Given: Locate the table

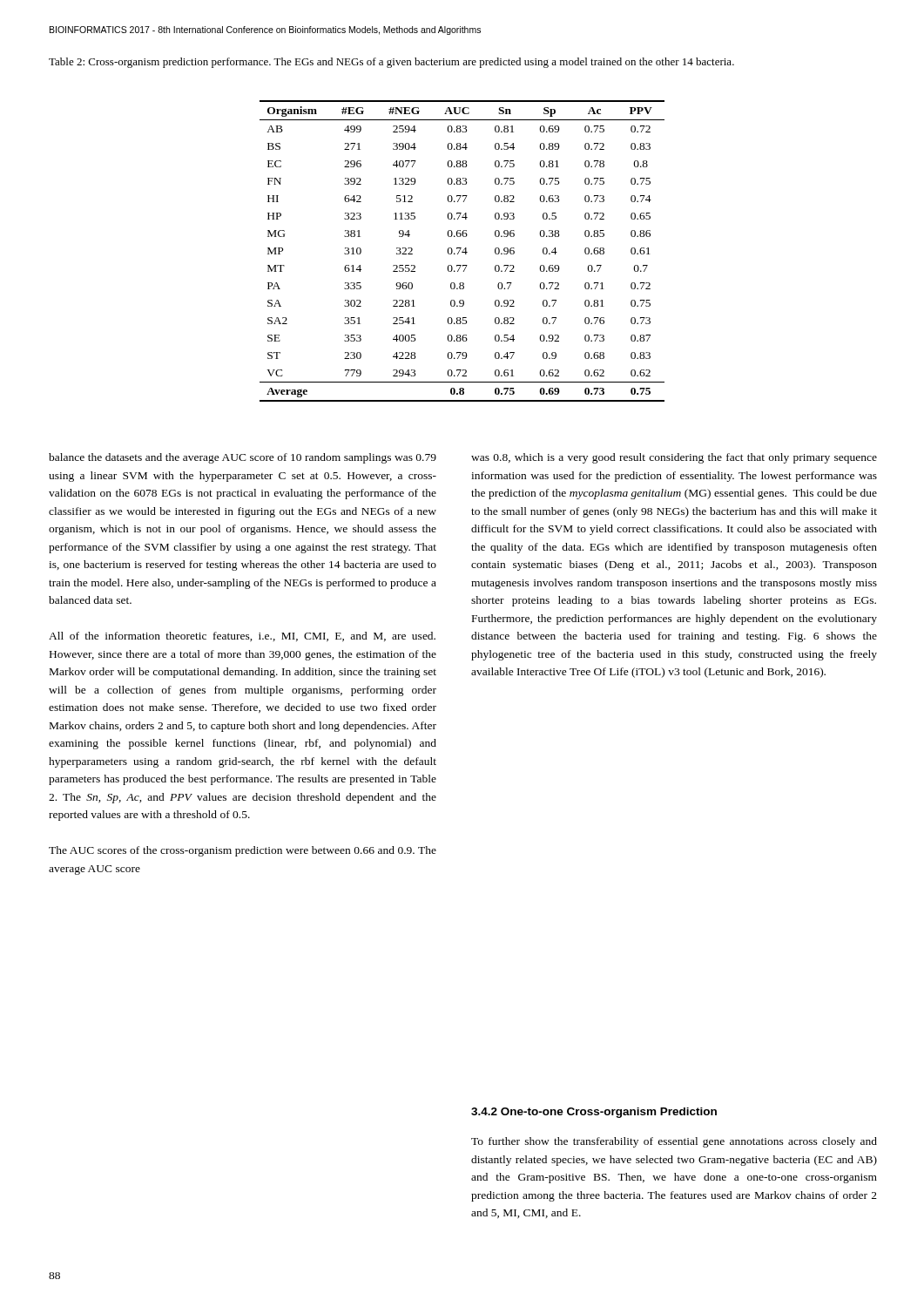Looking at the screenshot, I should coord(462,251).
